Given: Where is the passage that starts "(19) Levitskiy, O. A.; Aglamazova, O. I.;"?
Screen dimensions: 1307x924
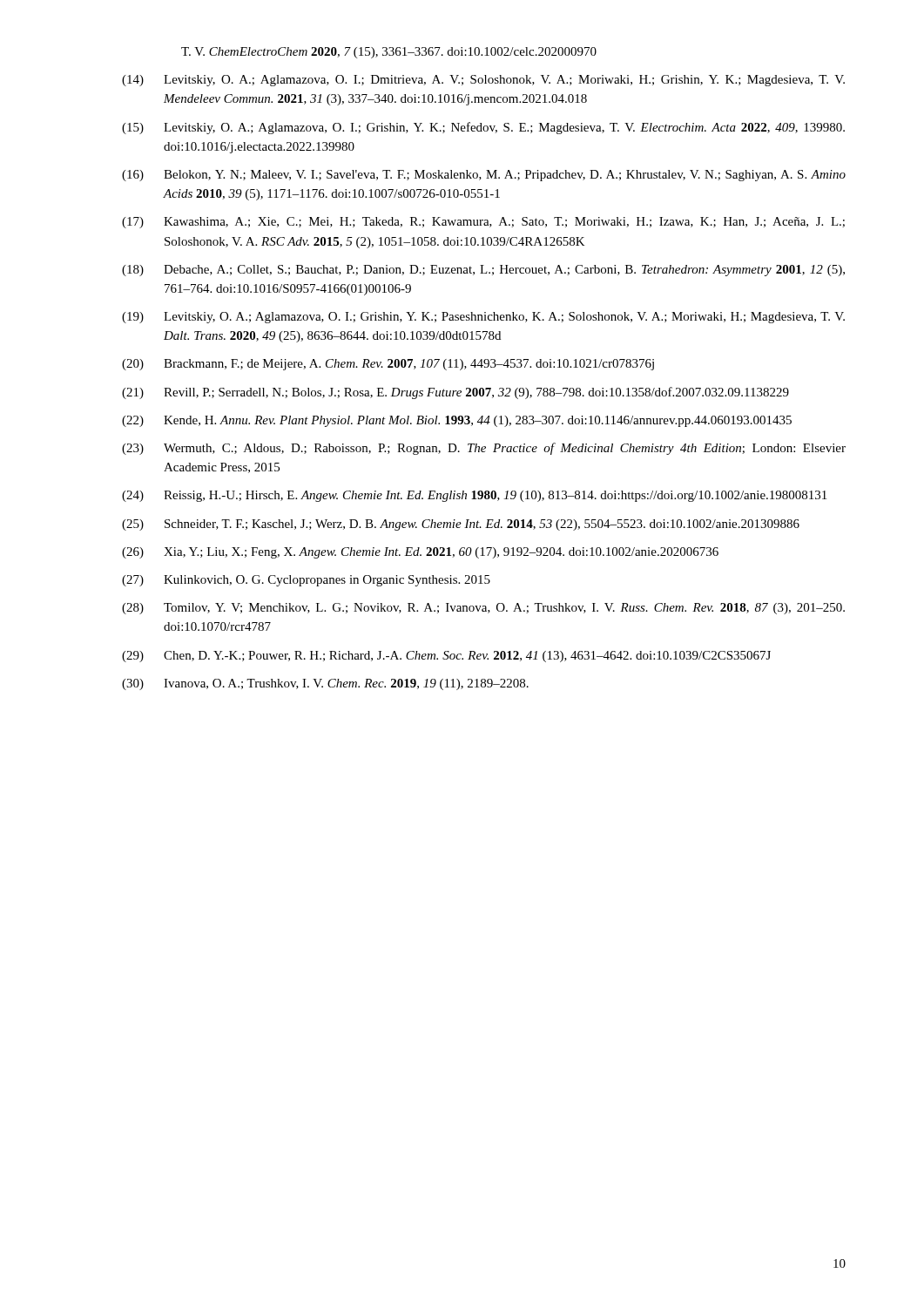Looking at the screenshot, I should tap(484, 326).
